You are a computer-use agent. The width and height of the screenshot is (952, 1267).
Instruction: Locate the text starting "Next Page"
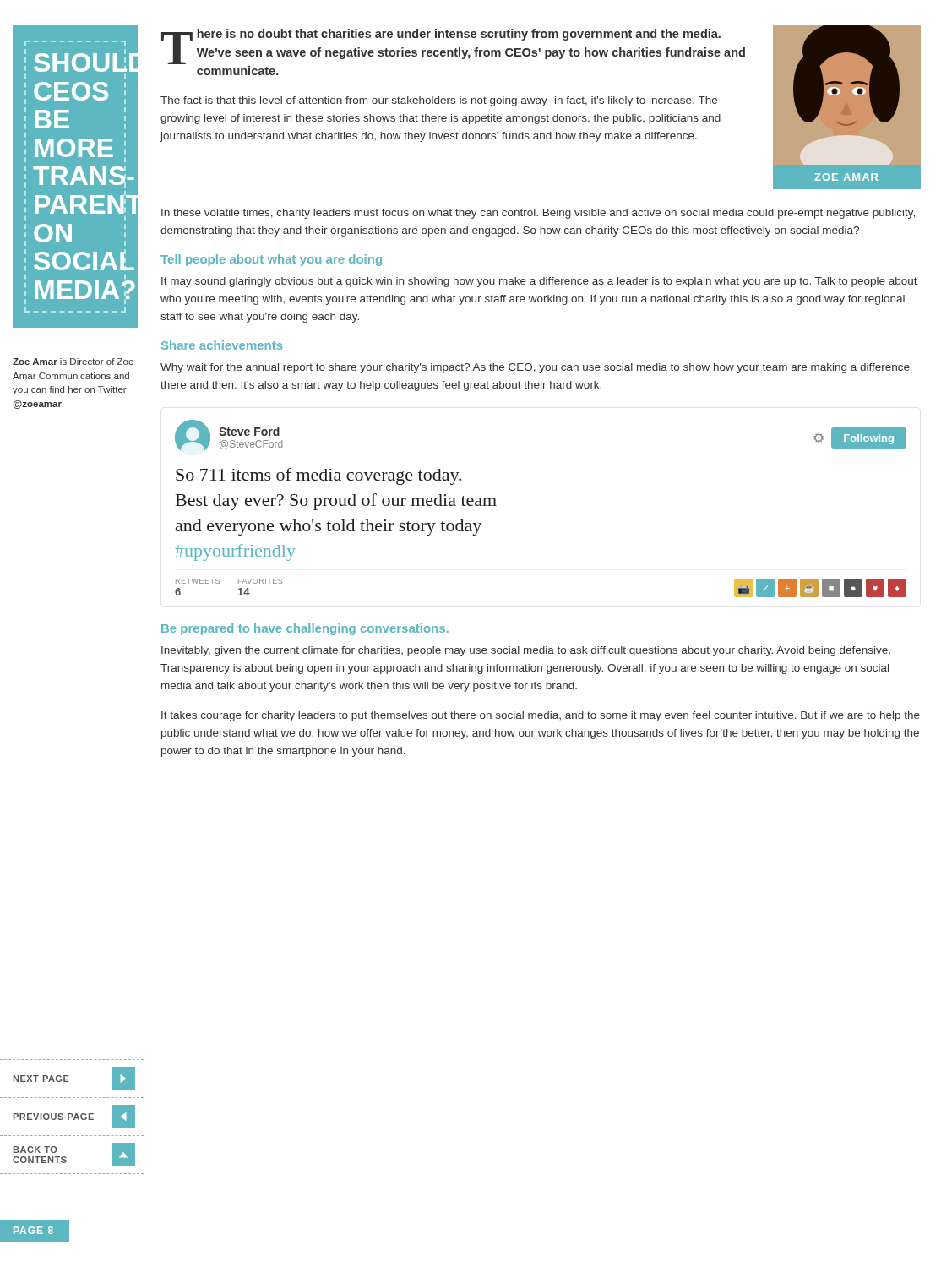click(x=74, y=1079)
